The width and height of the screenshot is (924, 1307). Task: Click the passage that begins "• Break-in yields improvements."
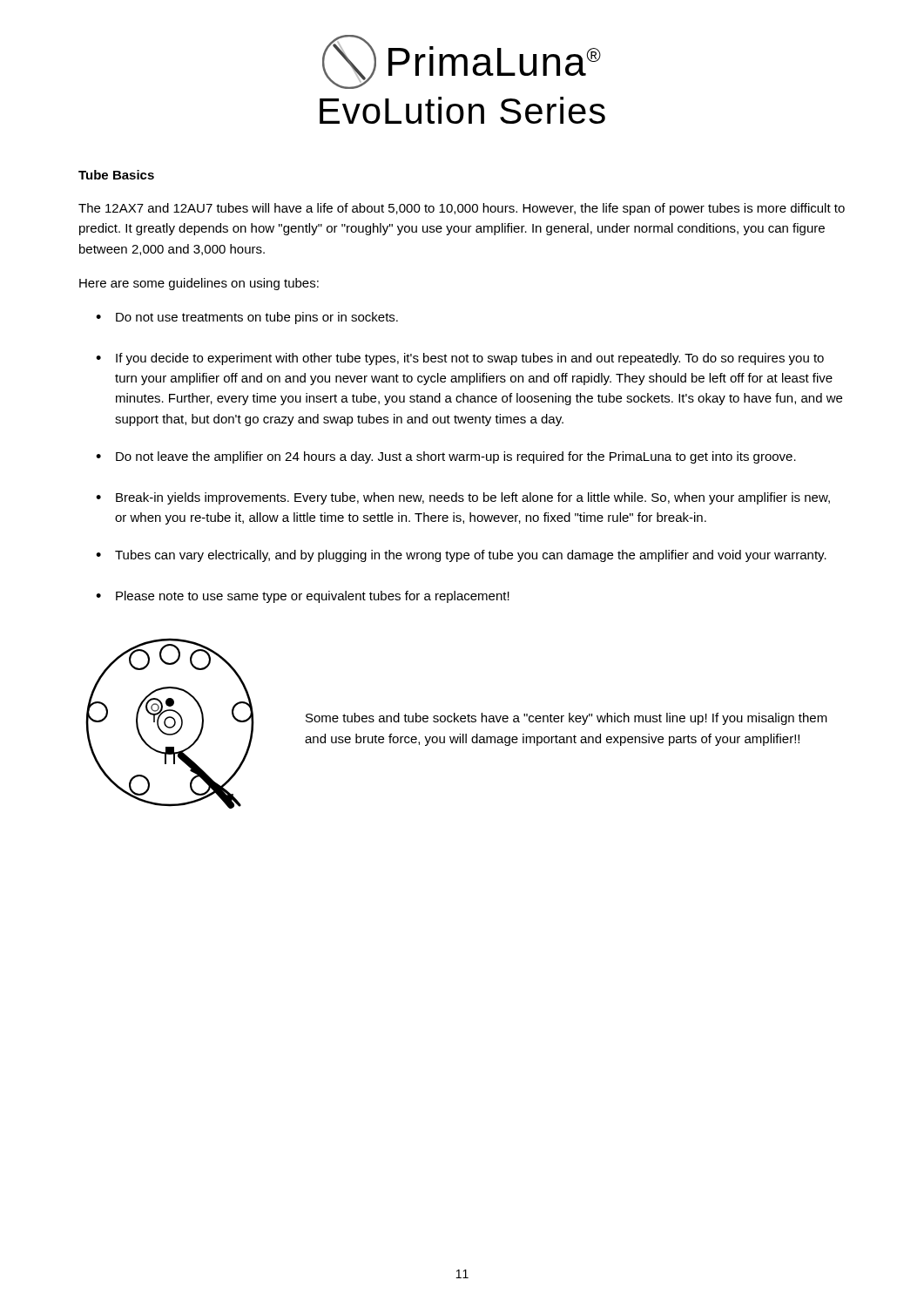[x=471, y=507]
